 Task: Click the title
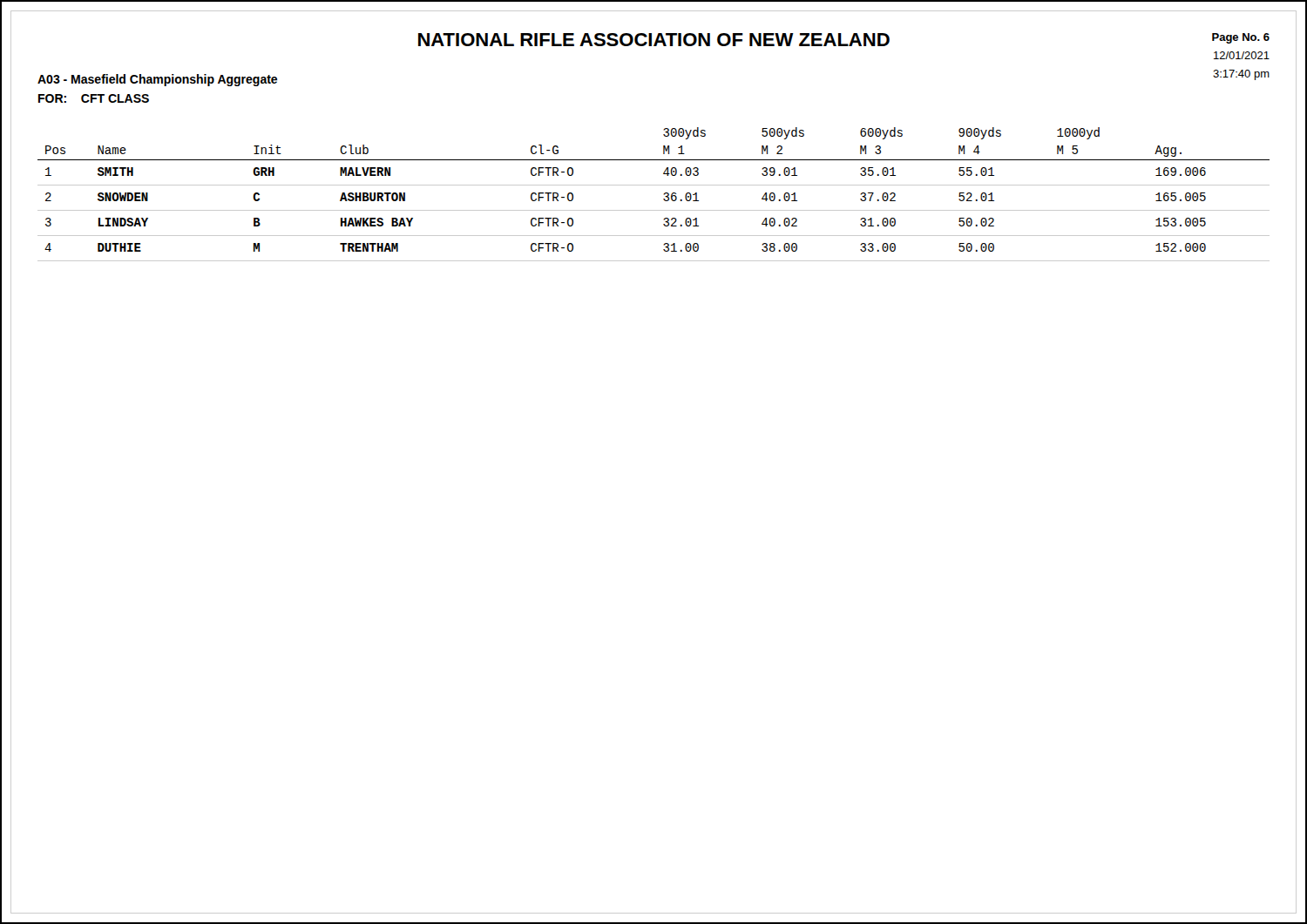(654, 40)
